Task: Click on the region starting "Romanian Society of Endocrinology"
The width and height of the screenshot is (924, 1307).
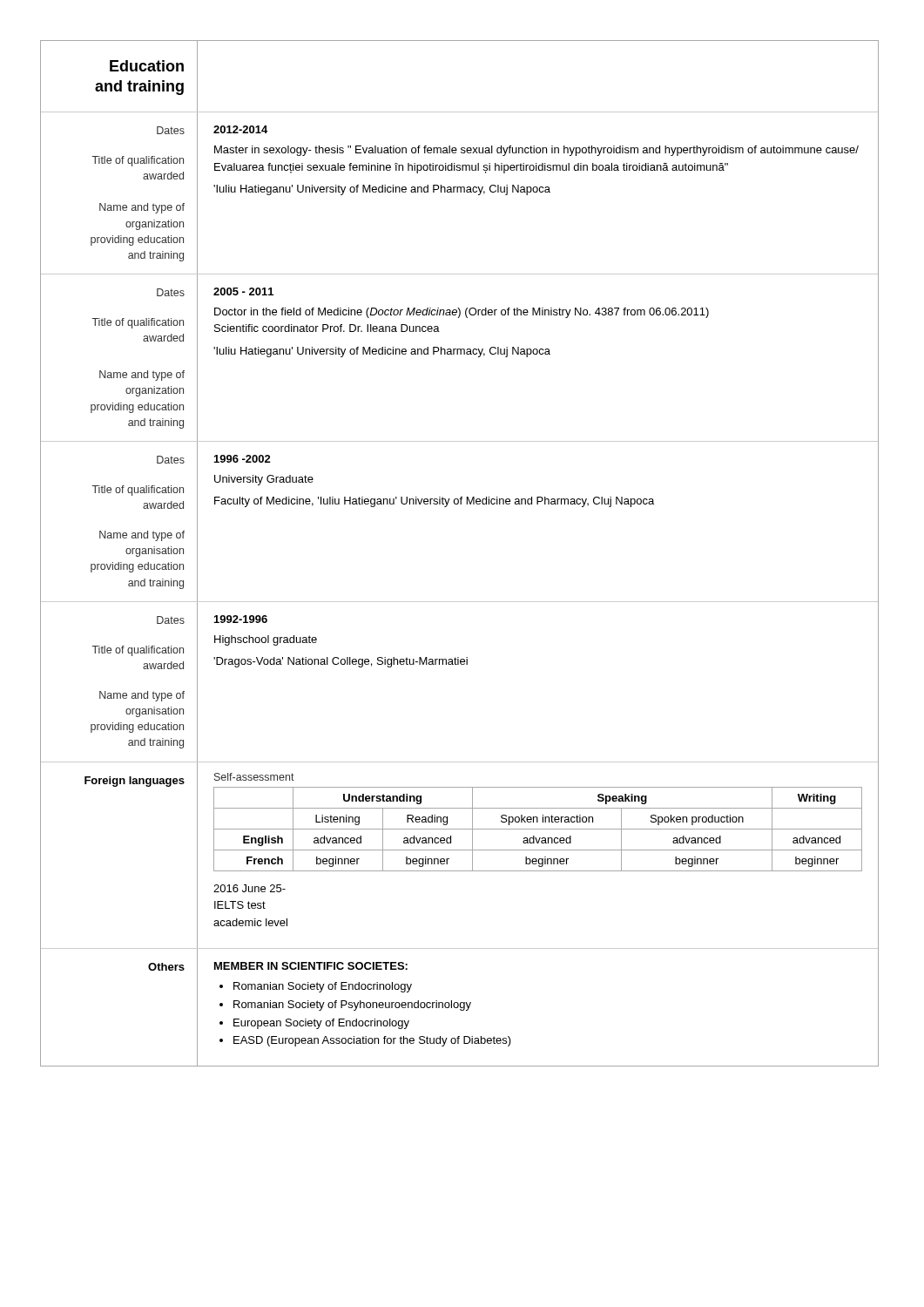Action: (322, 986)
